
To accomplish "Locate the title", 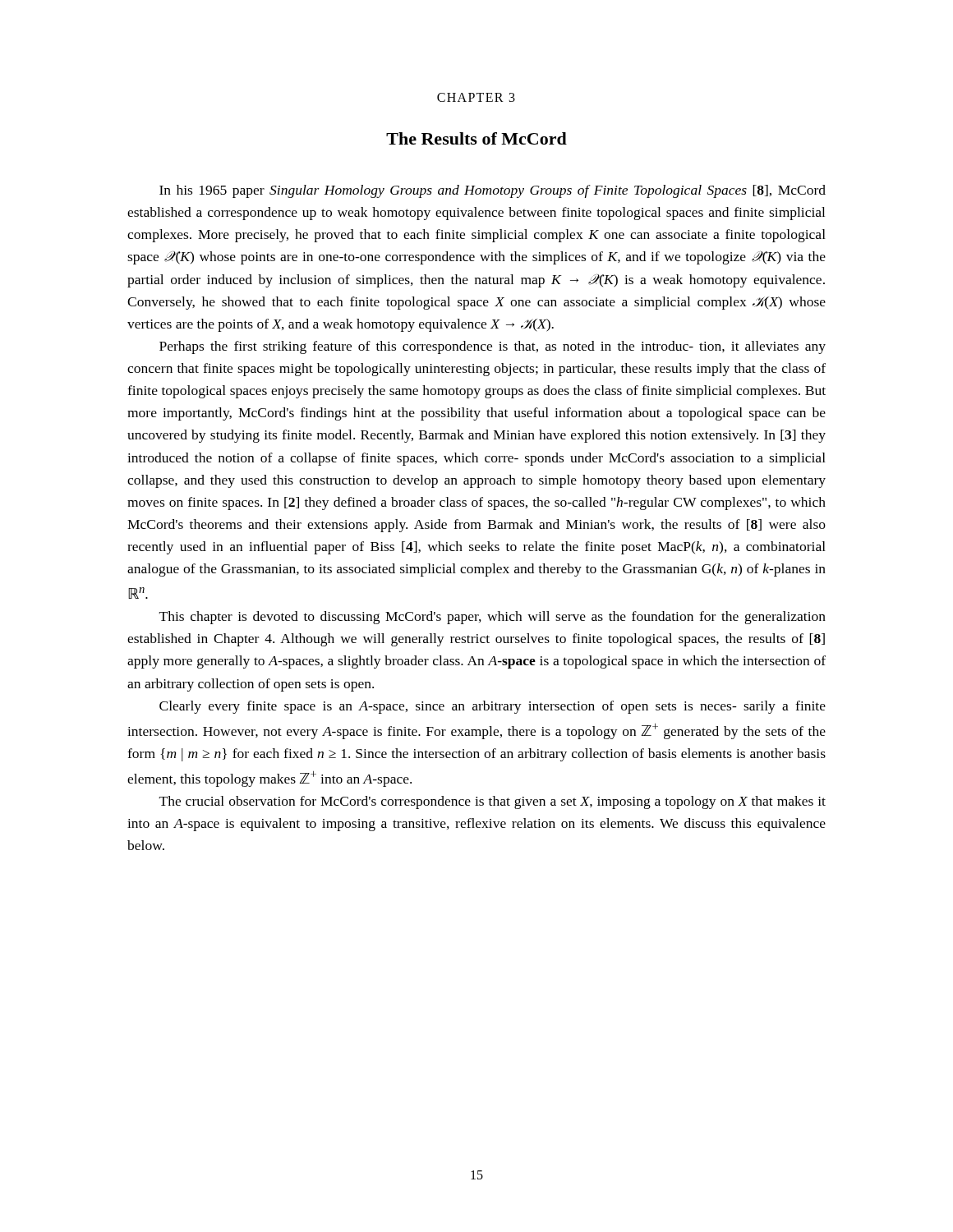I will coord(476,138).
